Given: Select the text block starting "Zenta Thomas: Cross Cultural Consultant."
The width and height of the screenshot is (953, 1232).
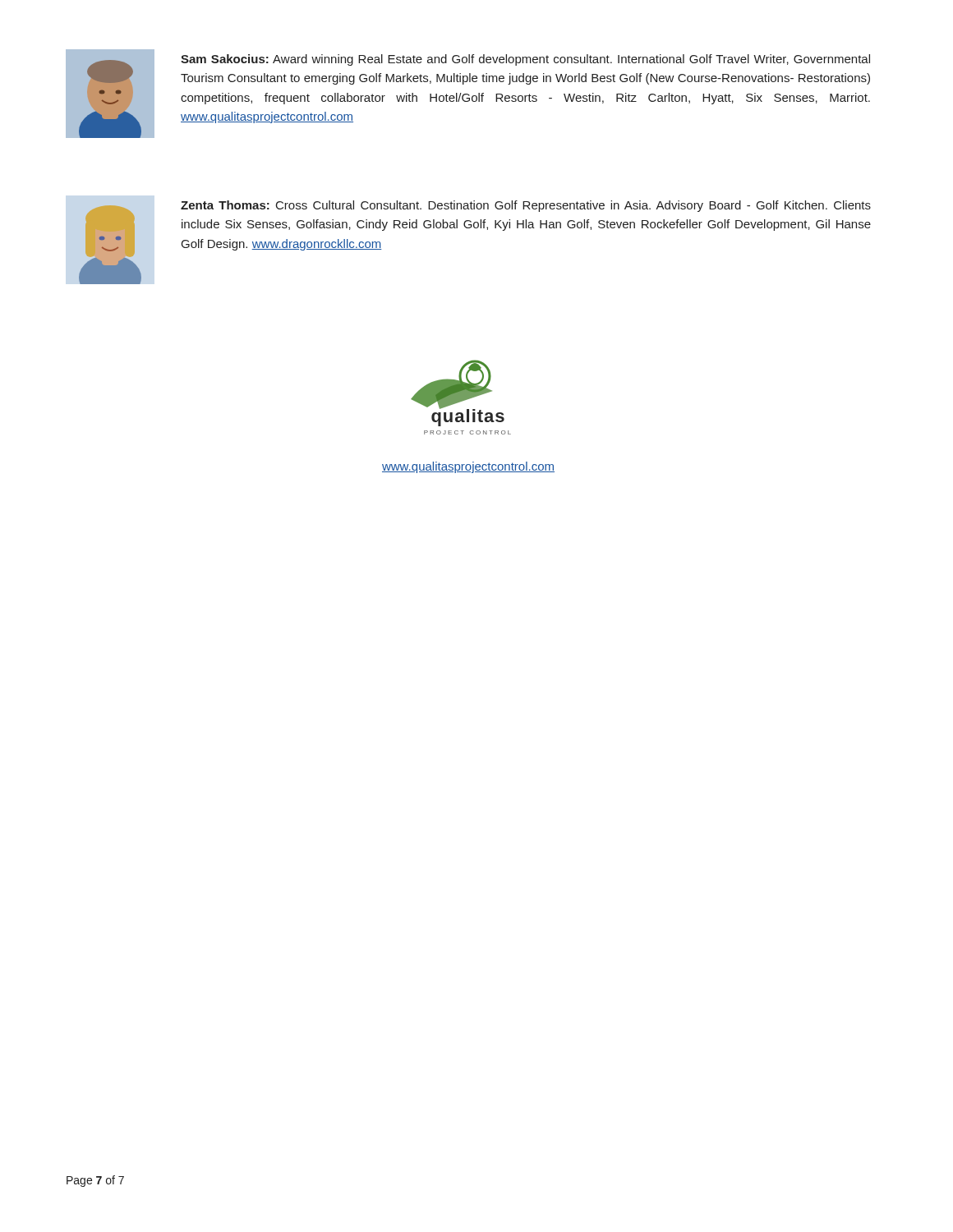Looking at the screenshot, I should 526,224.
